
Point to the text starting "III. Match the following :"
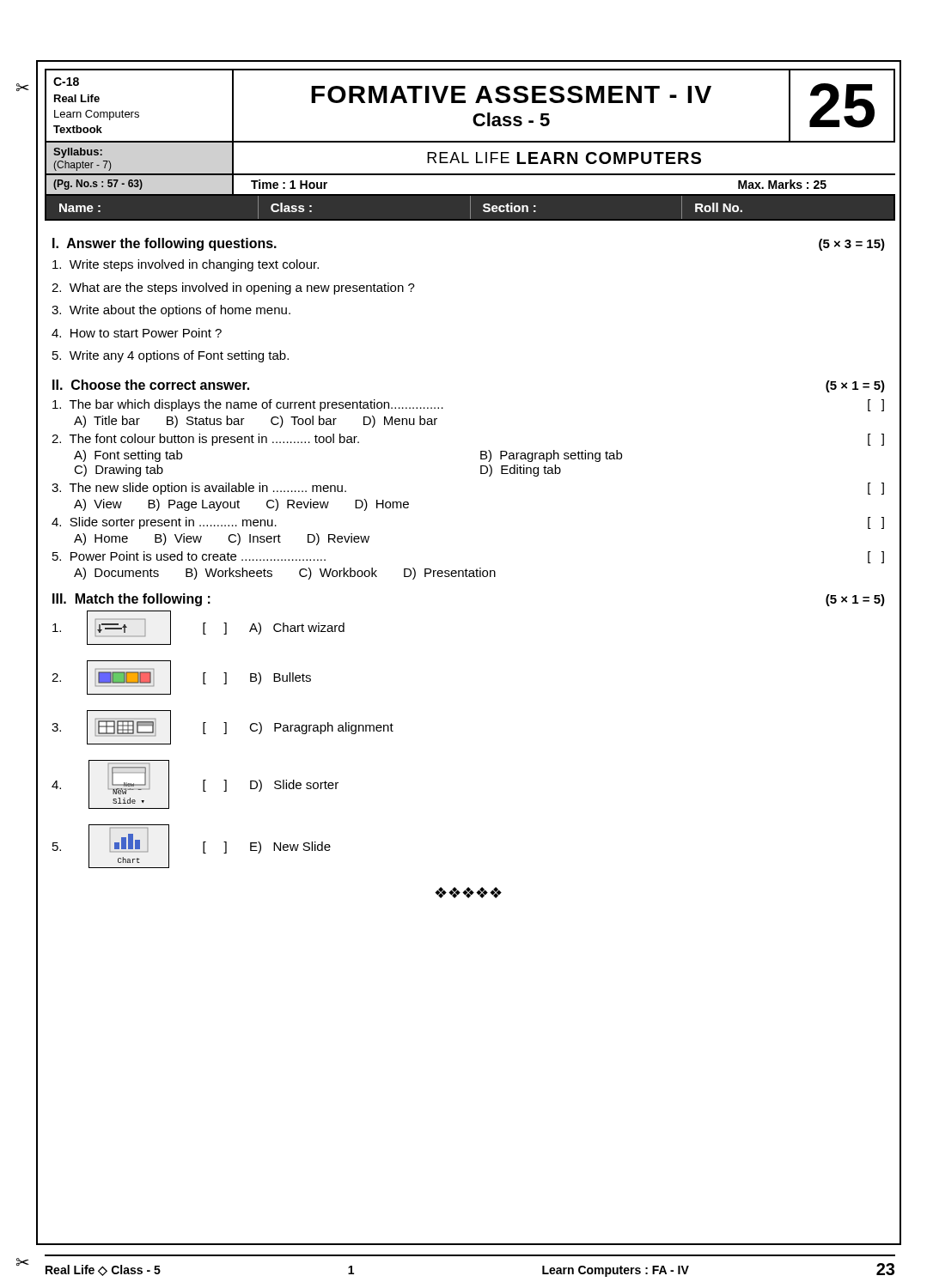(x=134, y=600)
